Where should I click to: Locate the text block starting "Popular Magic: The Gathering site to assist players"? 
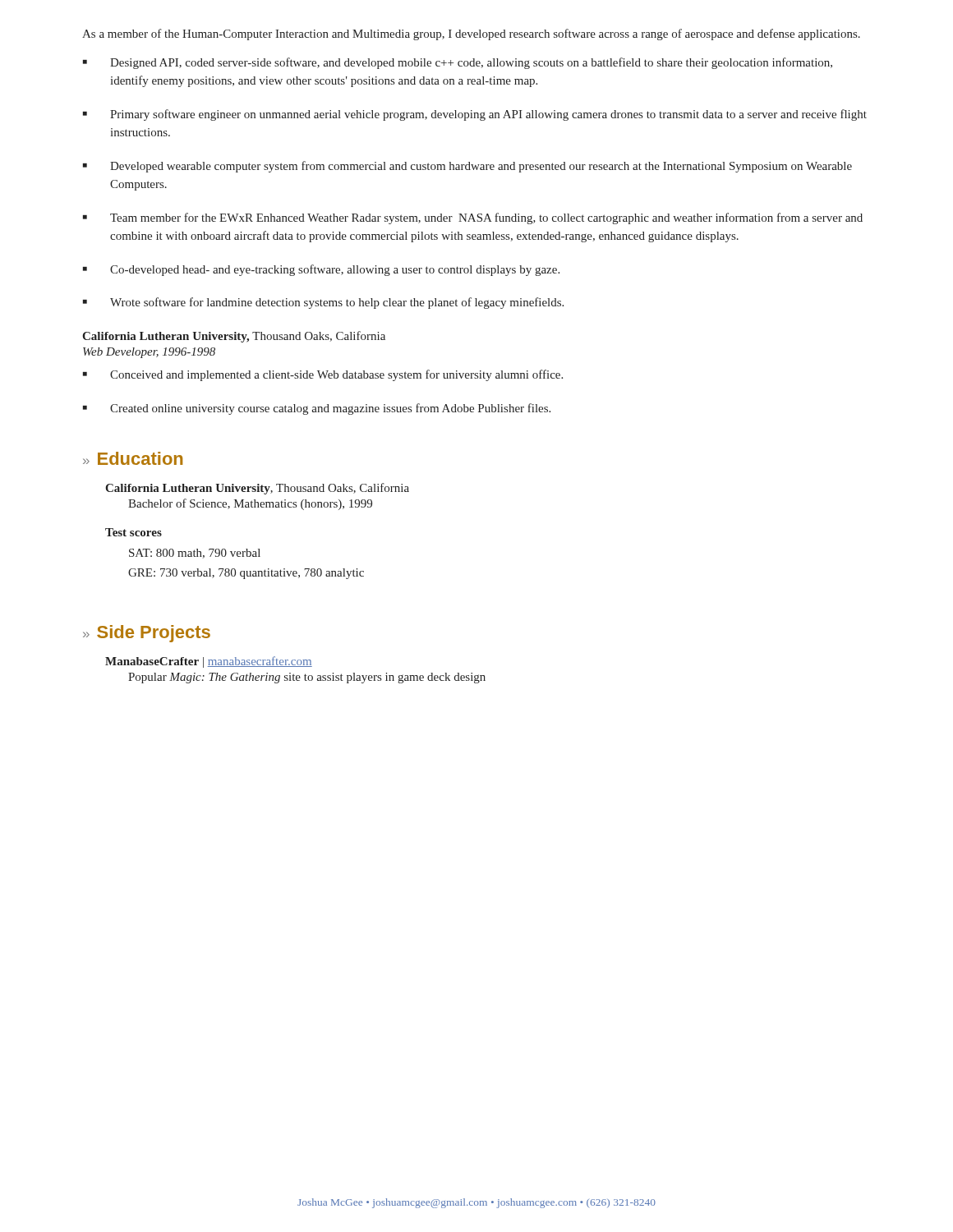[x=307, y=677]
